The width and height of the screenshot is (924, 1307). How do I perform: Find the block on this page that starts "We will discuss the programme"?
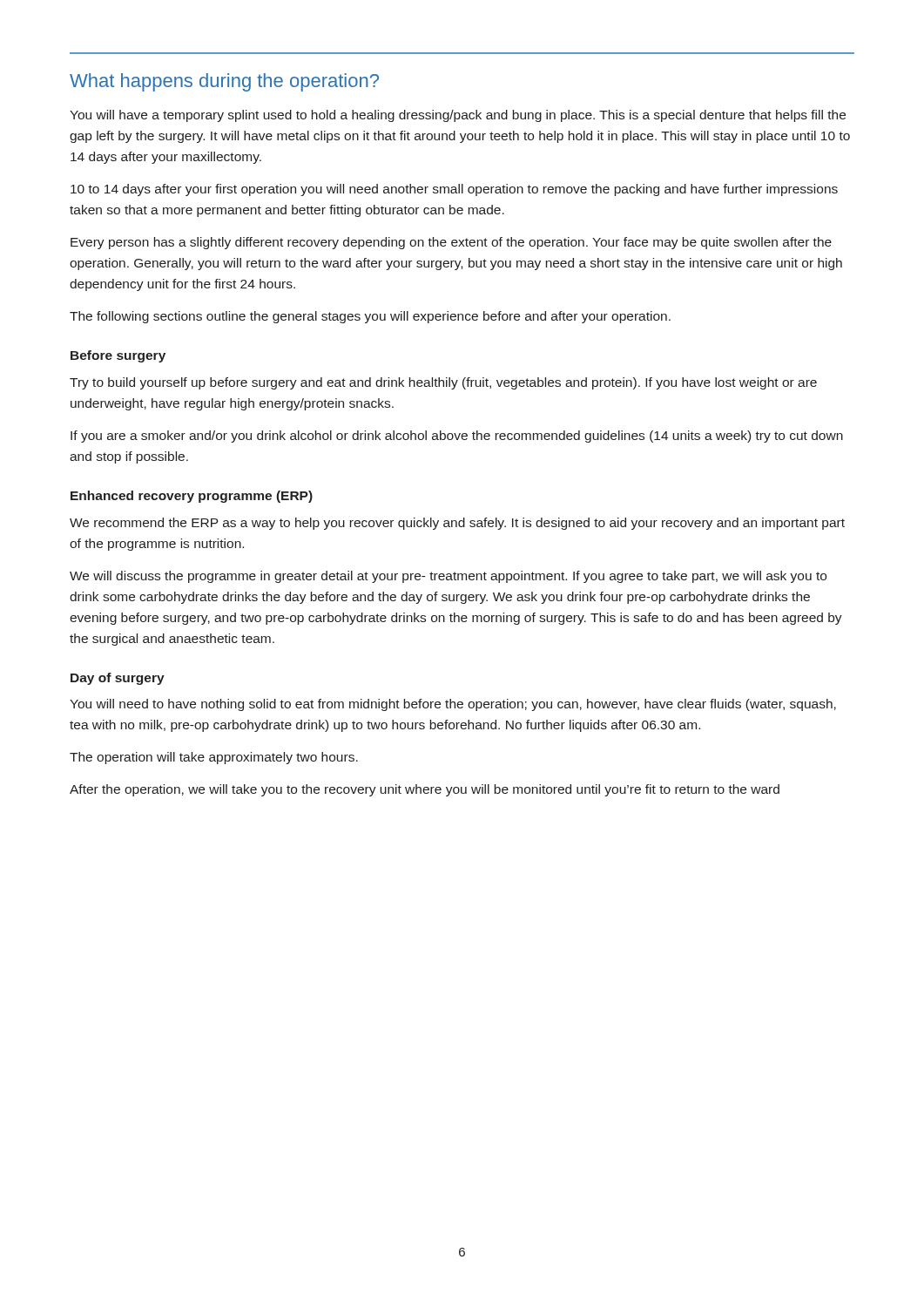[x=462, y=607]
